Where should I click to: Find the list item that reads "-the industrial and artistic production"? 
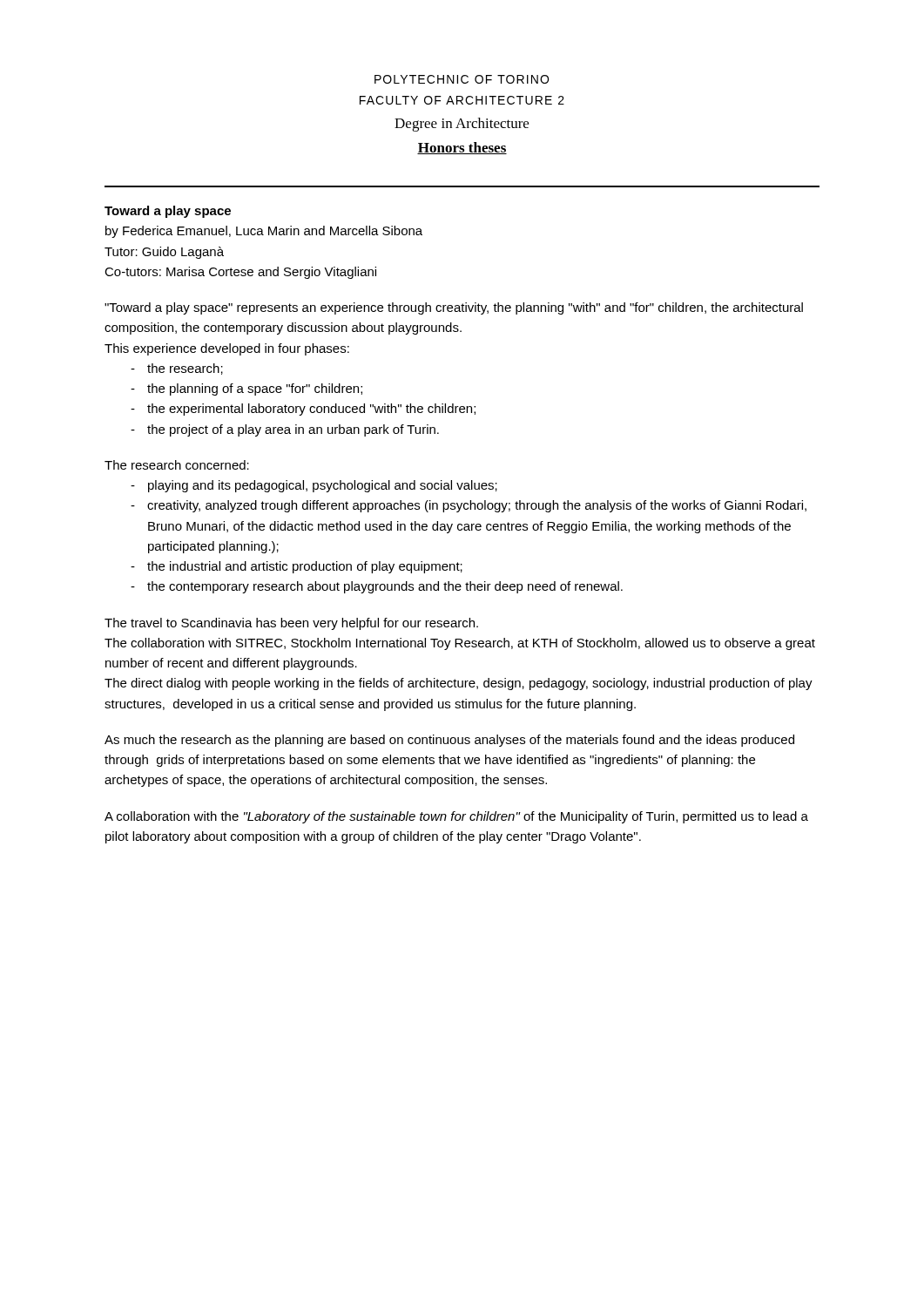(x=297, y=566)
